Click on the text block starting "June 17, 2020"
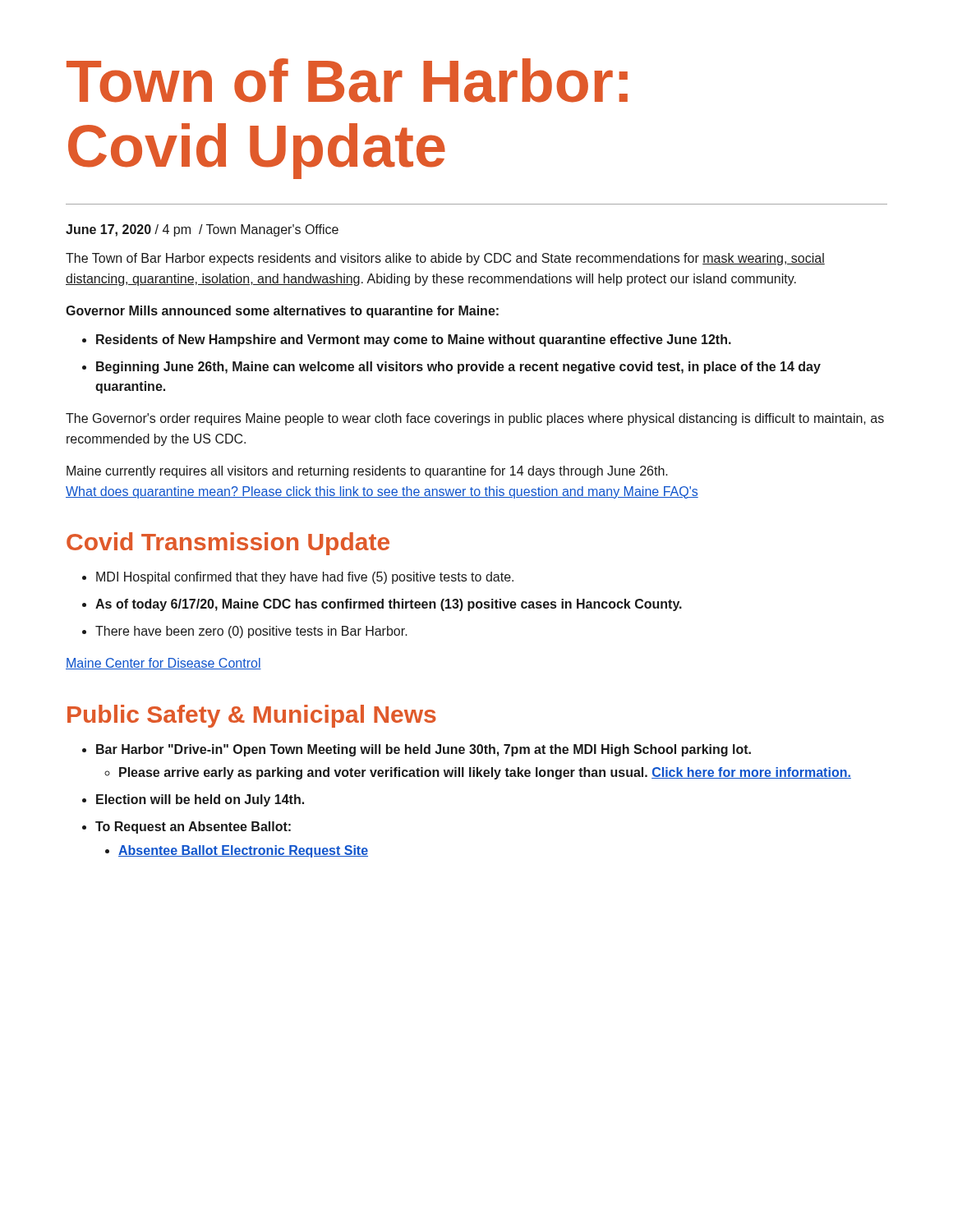Screen dimensions: 1232x953 202,230
